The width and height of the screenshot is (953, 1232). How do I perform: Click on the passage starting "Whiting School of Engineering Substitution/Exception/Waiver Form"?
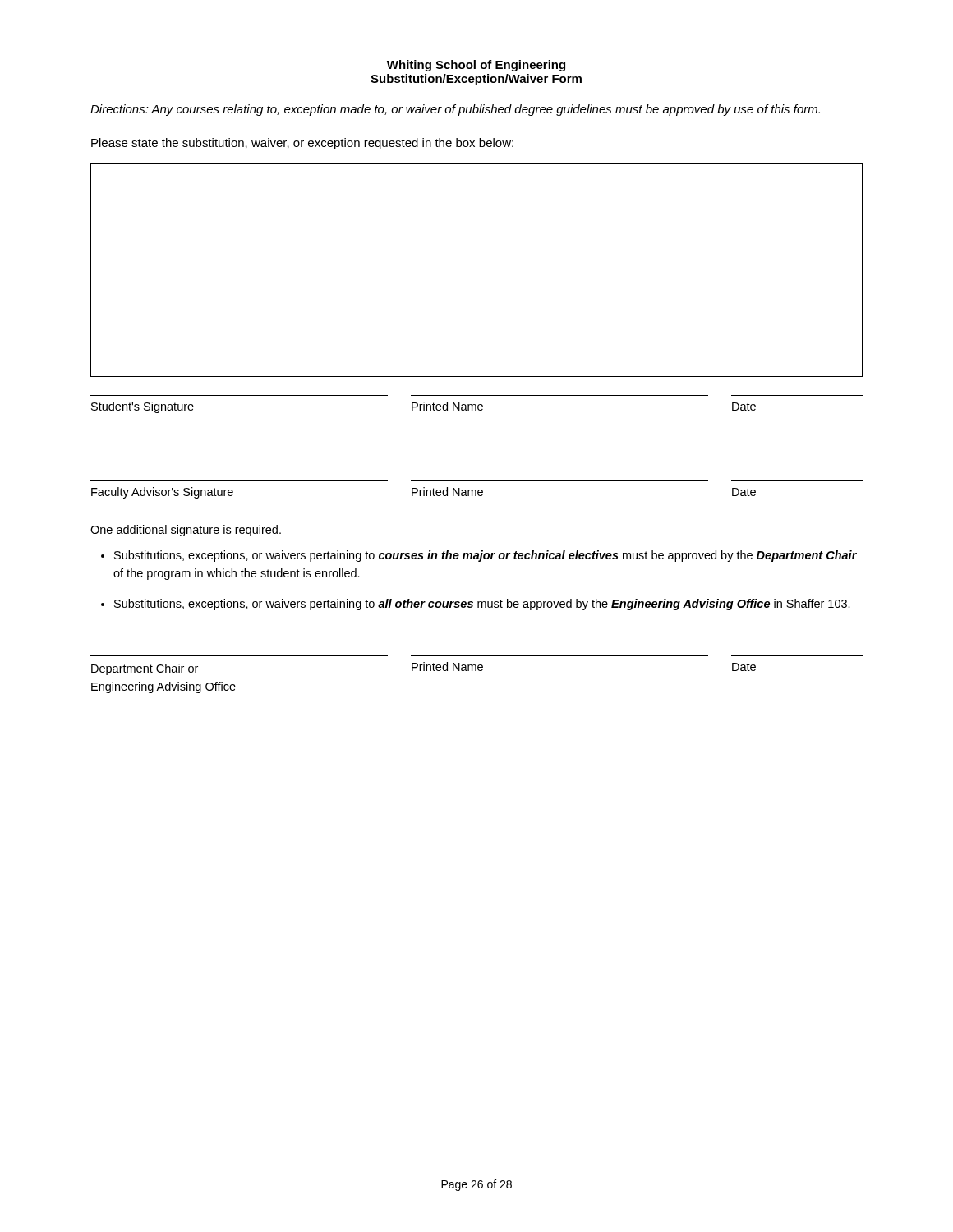click(x=476, y=71)
